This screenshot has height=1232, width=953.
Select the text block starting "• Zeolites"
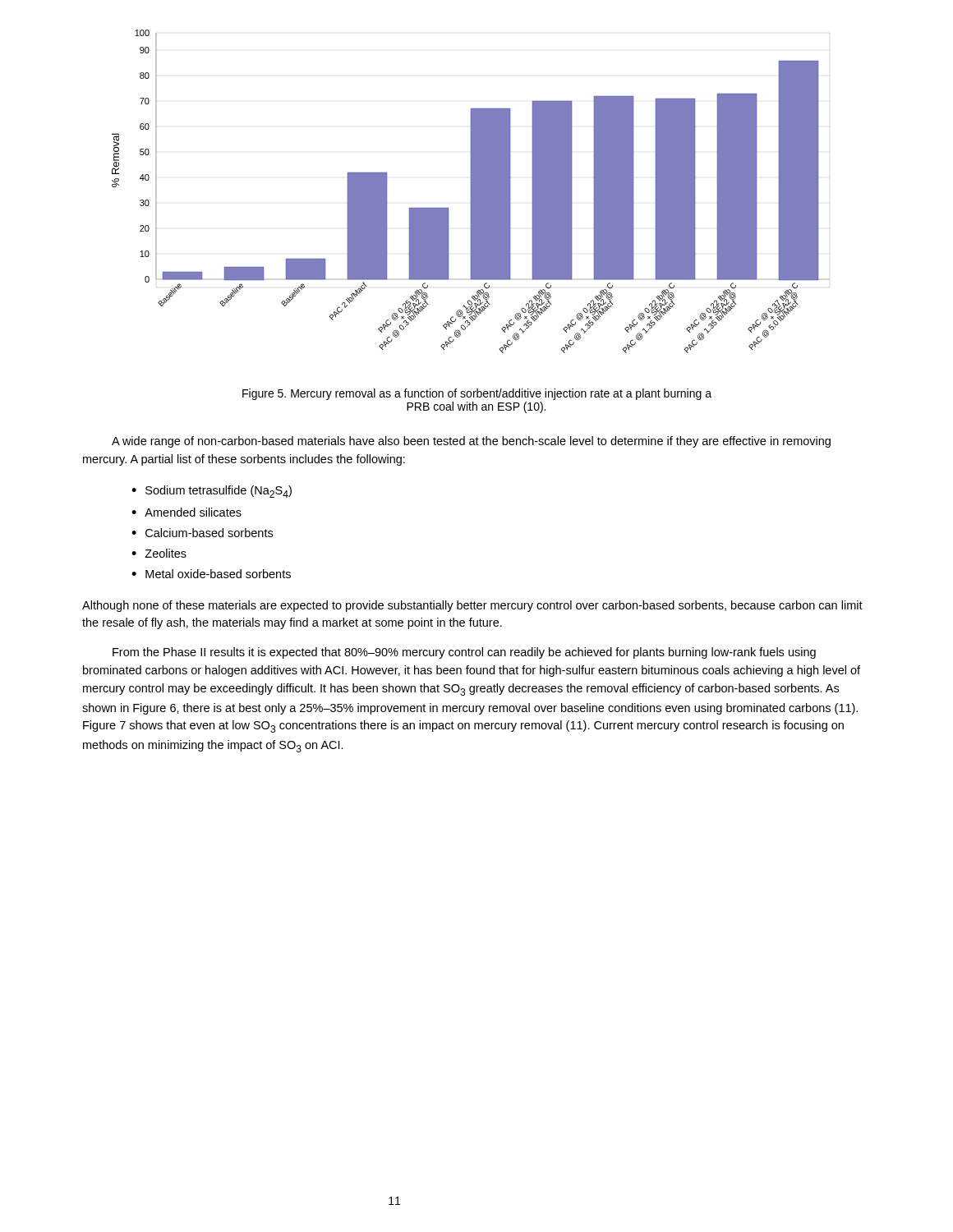click(159, 554)
